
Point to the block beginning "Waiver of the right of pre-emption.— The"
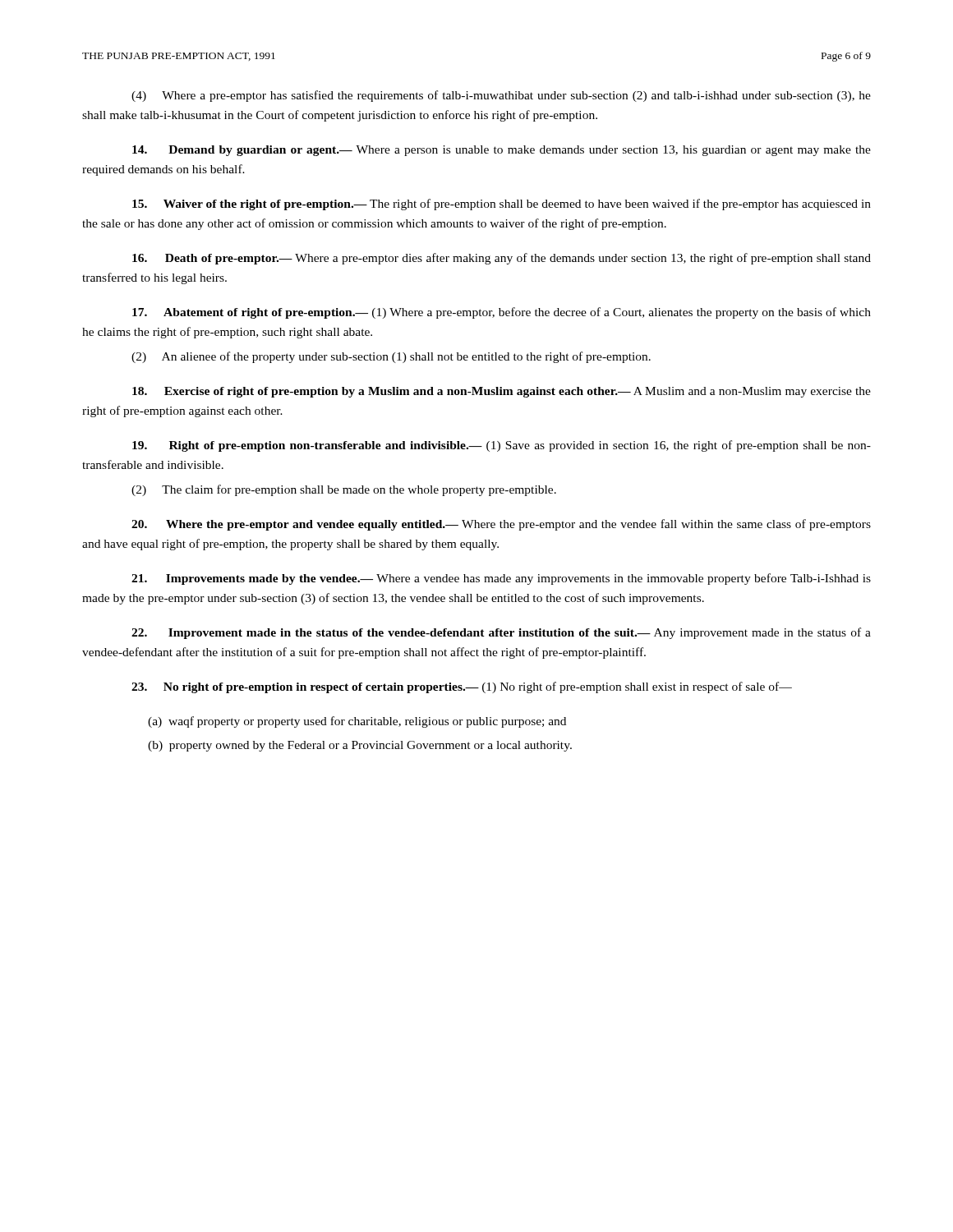(x=476, y=214)
